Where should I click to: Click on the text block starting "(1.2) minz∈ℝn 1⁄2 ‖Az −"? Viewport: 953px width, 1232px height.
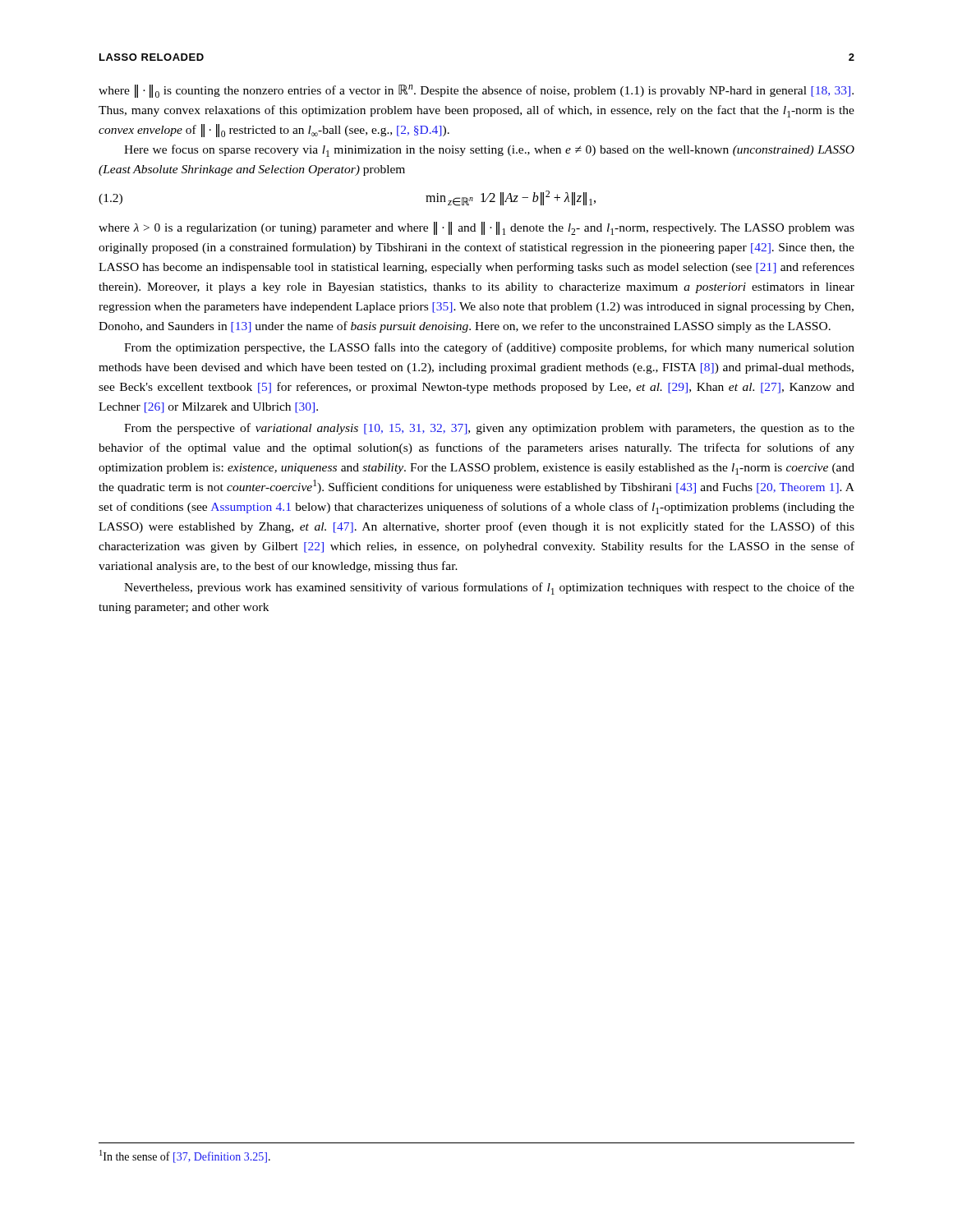[476, 198]
